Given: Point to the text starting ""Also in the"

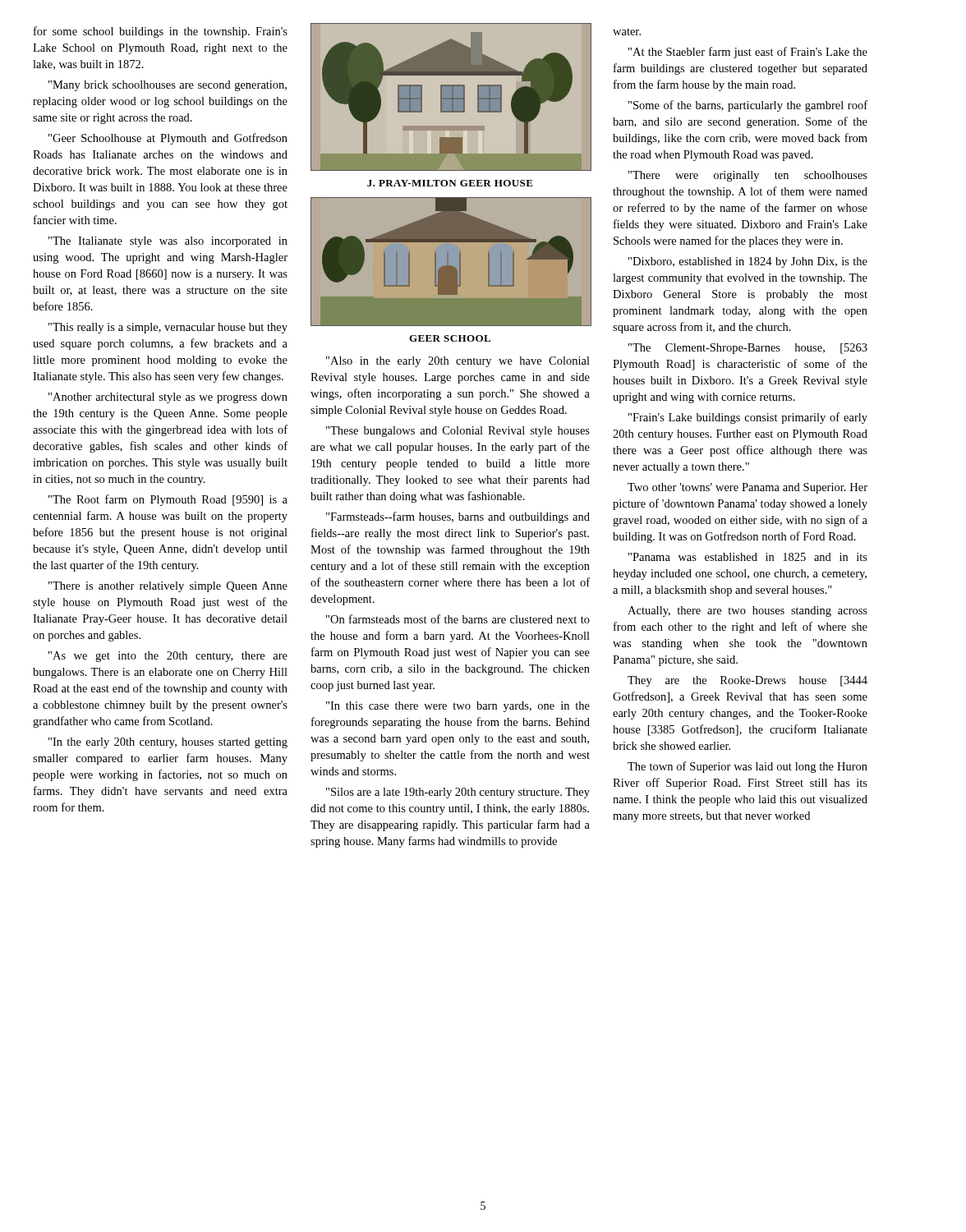Looking at the screenshot, I should tap(458, 362).
